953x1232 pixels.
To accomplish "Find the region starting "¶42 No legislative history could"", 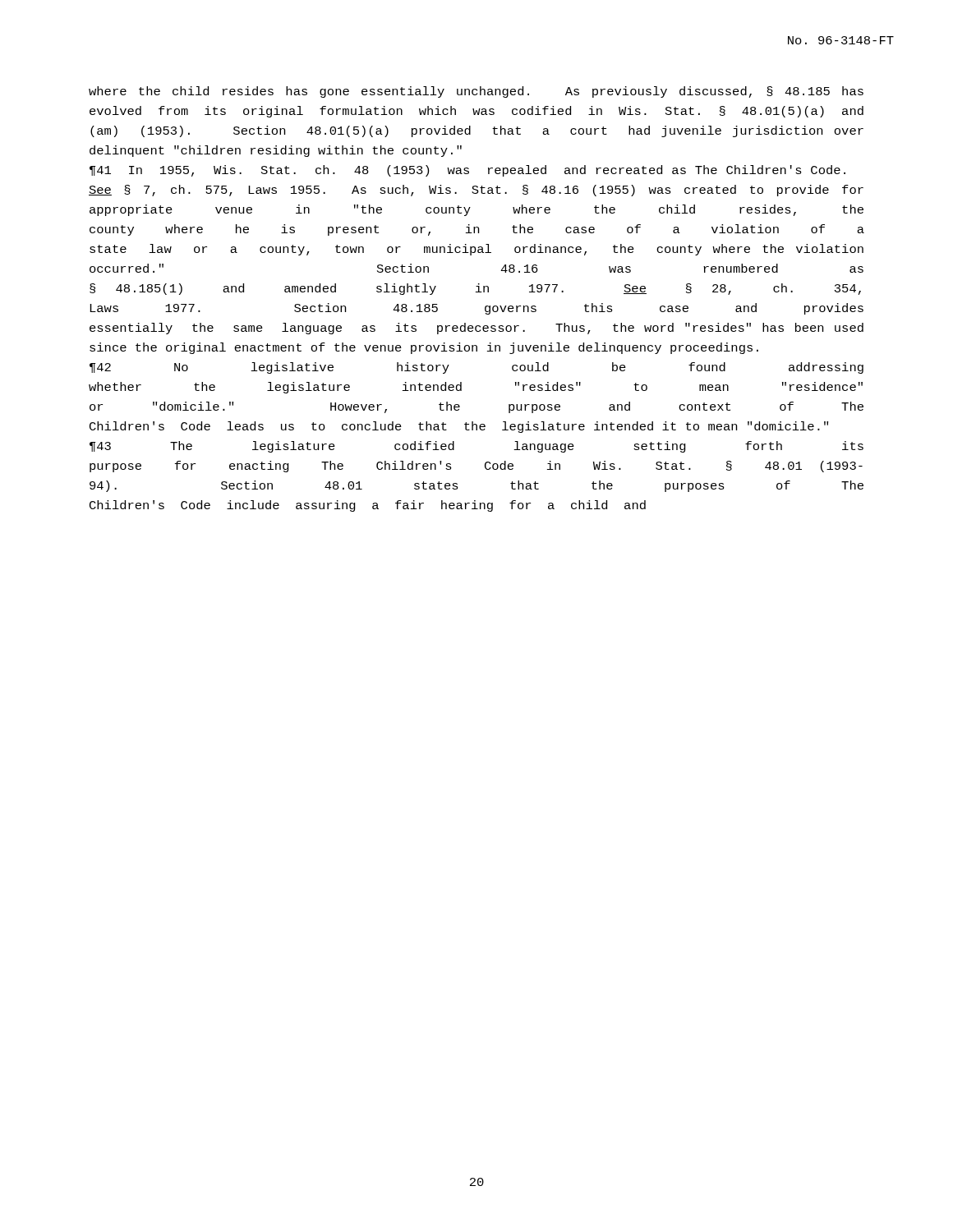I will pyautogui.click(x=99, y=368).
